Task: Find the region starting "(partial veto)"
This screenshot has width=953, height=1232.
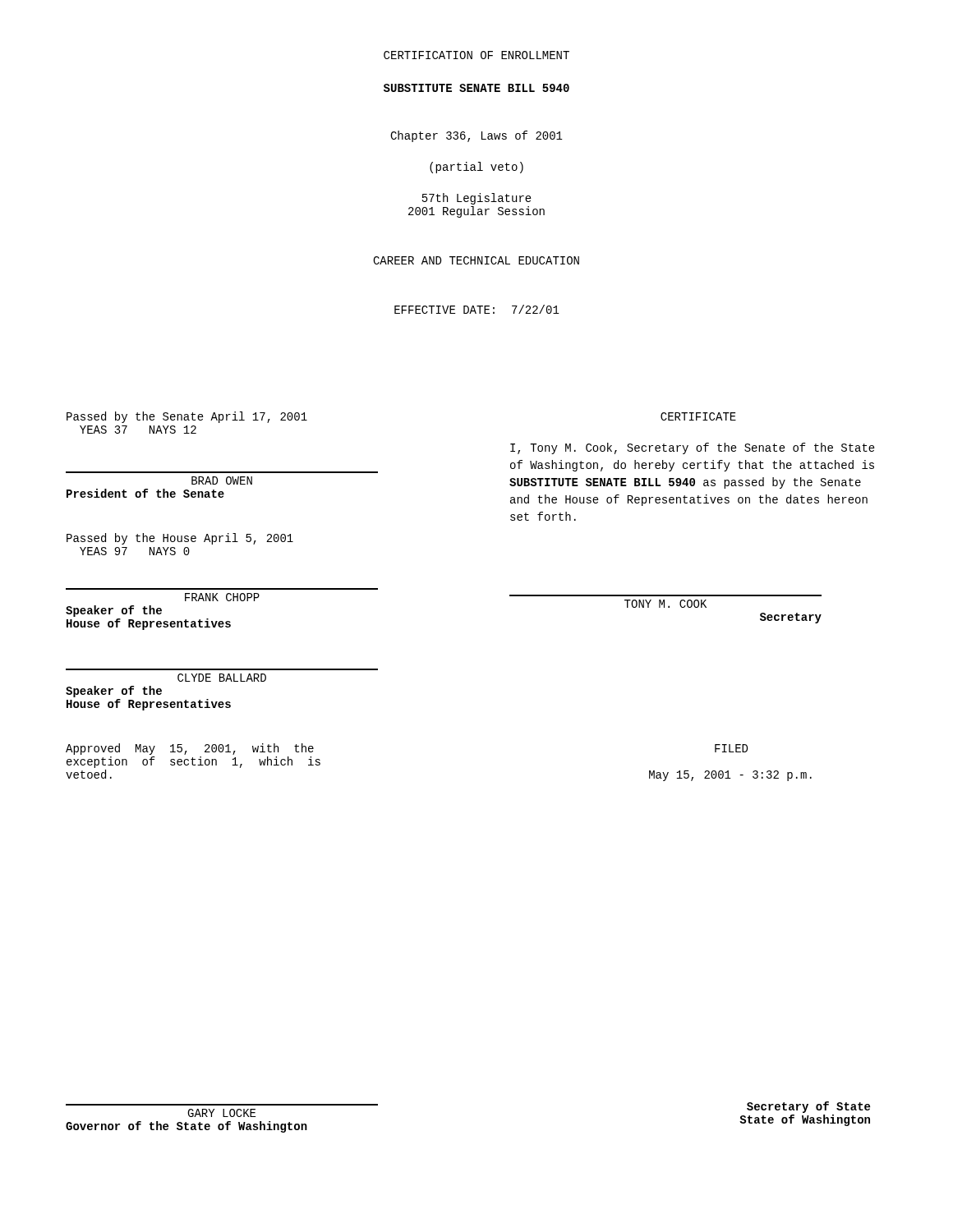Action: click(476, 168)
